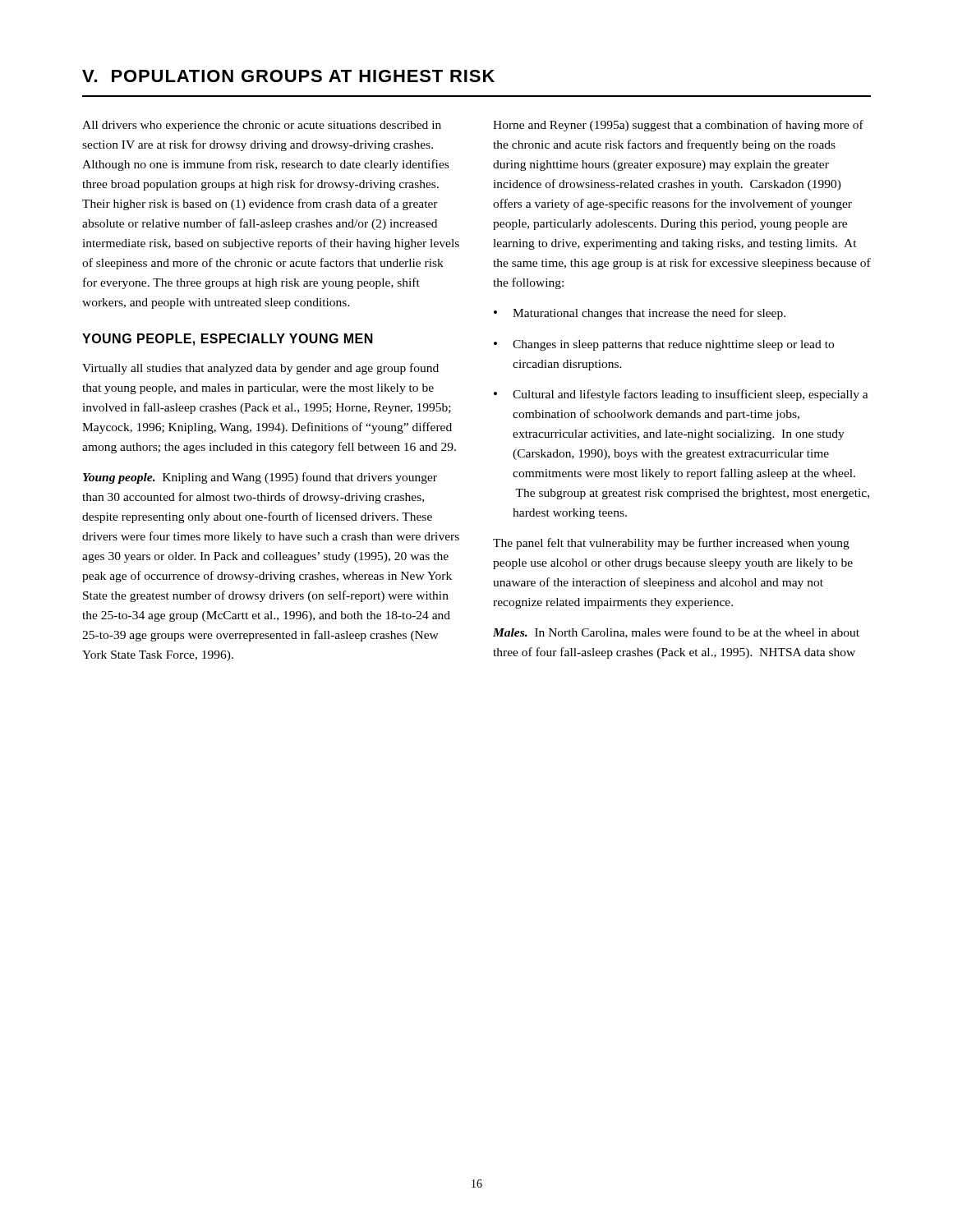Point to the text block starting "Males. In North"
953x1232 pixels.
coord(682,642)
